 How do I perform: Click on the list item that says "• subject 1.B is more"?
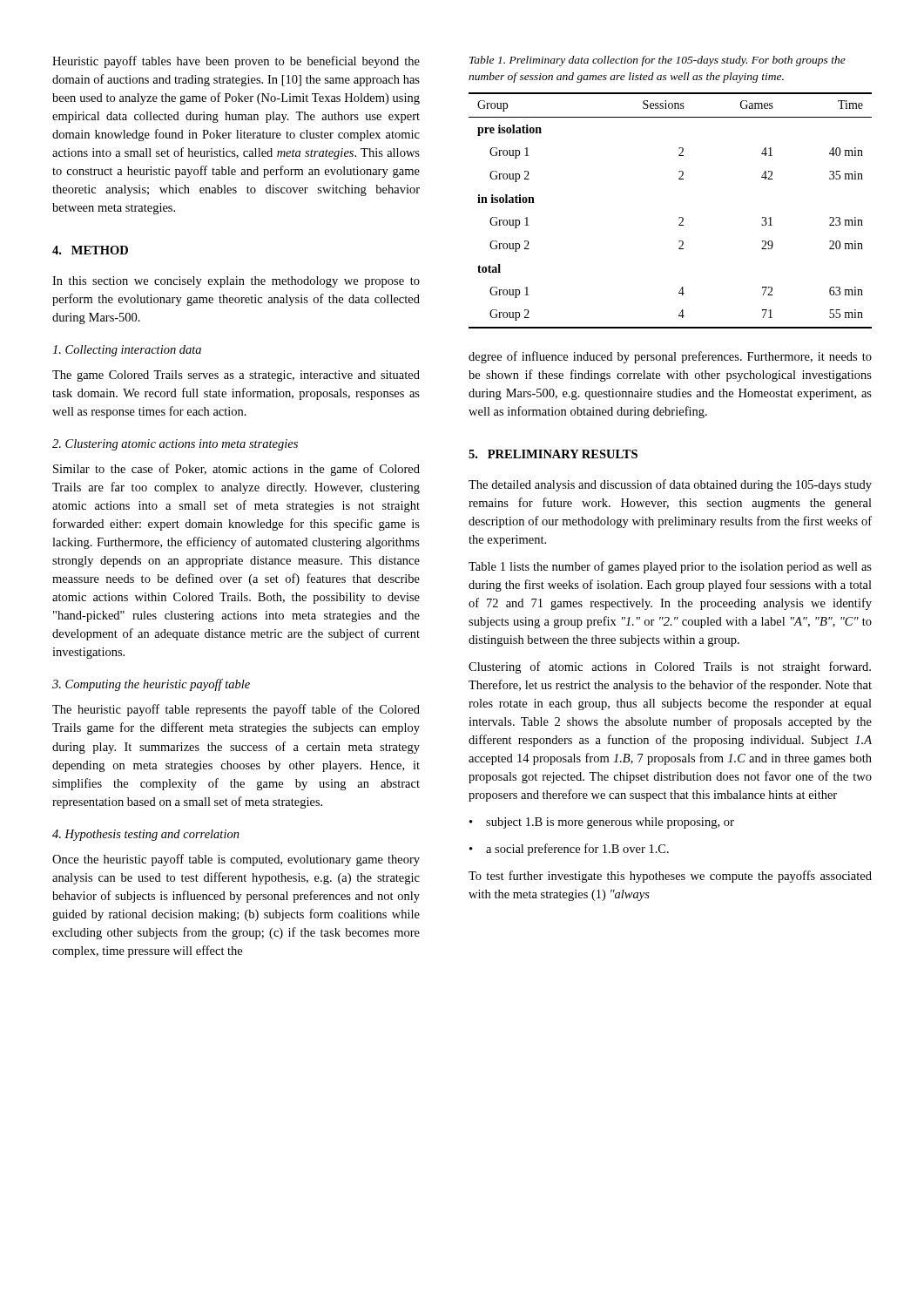(x=670, y=822)
